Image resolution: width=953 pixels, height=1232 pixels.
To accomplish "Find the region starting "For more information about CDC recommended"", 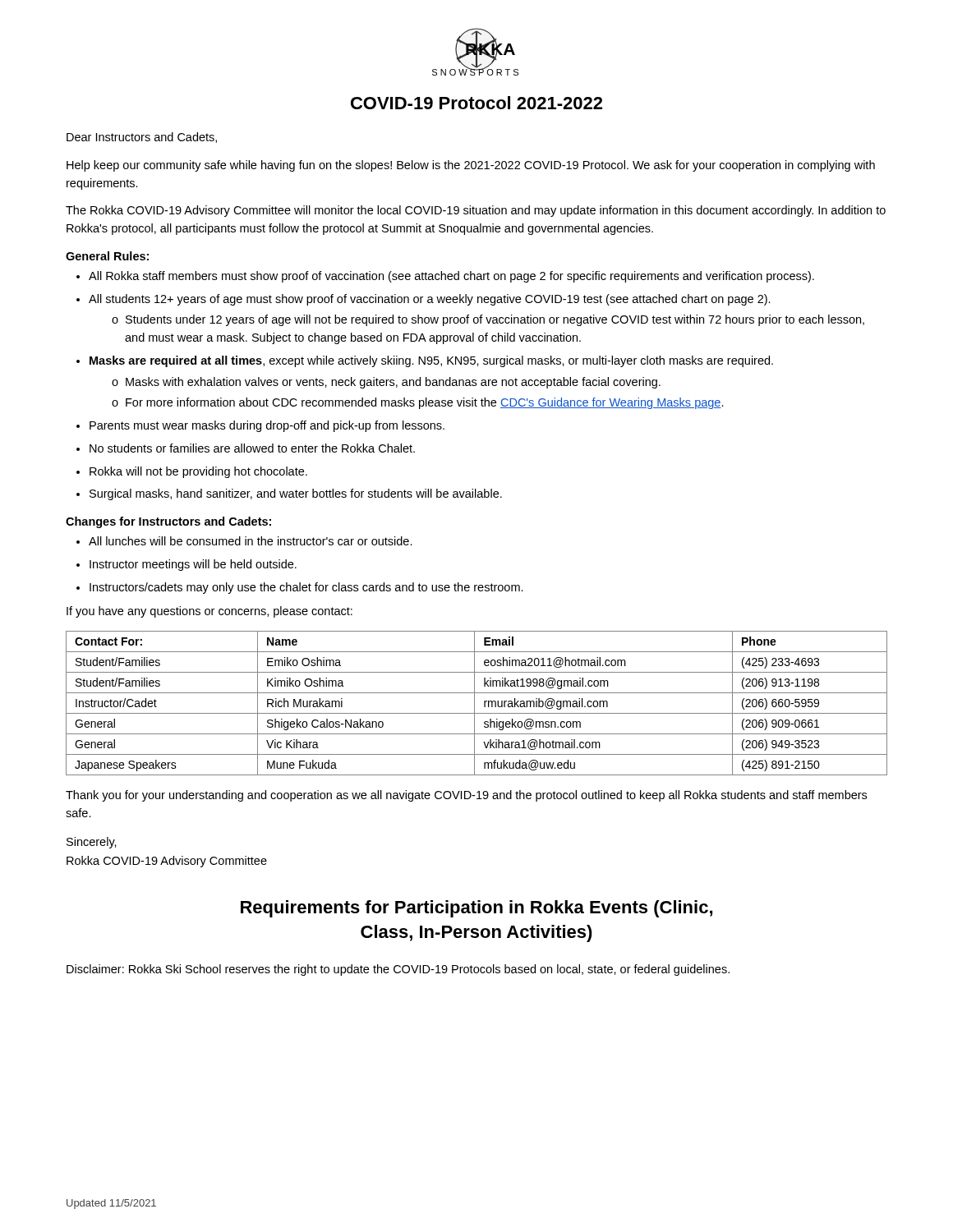I will point(424,403).
